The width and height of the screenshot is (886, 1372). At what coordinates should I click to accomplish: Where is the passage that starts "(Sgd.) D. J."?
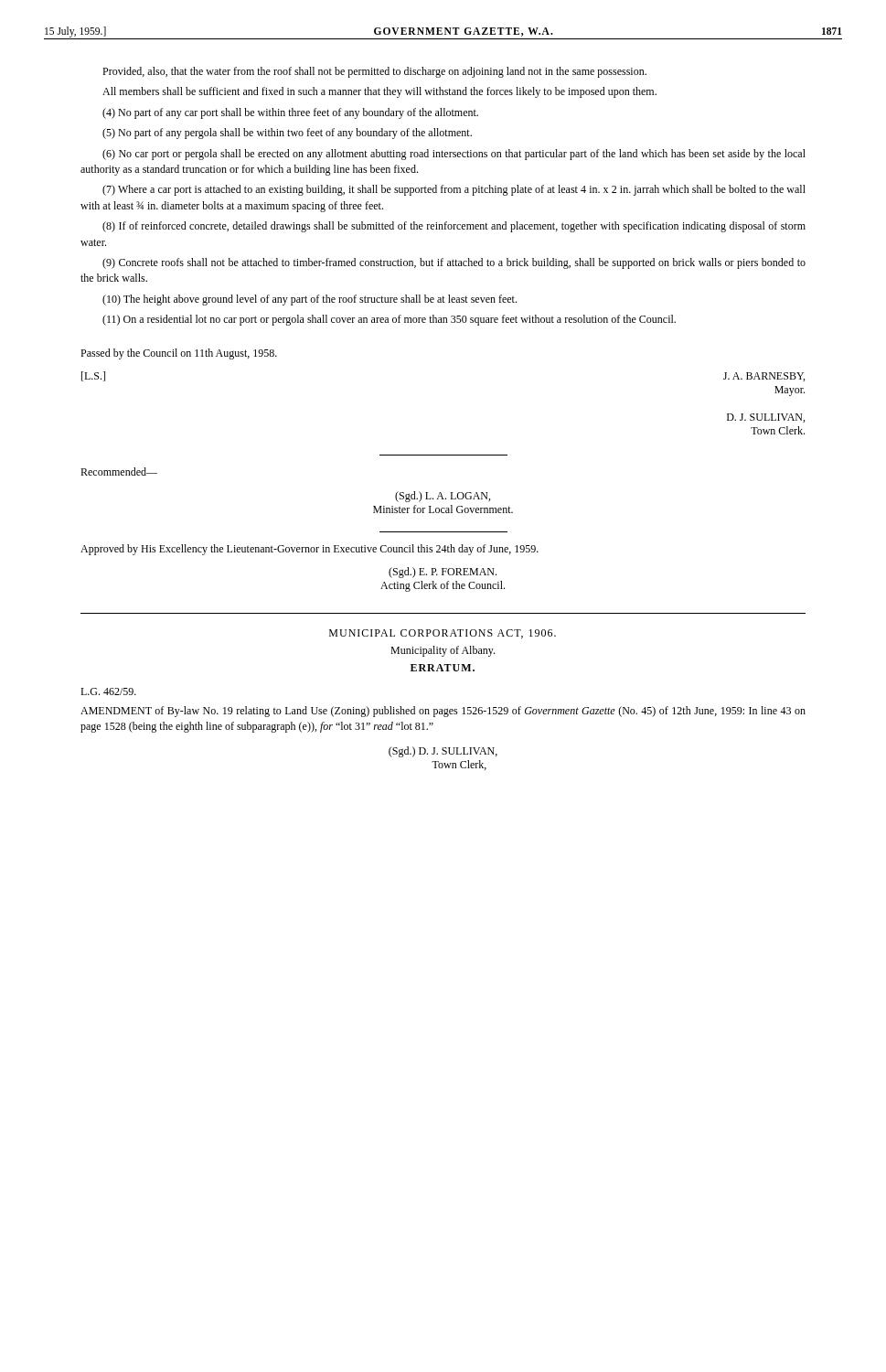[x=443, y=758]
